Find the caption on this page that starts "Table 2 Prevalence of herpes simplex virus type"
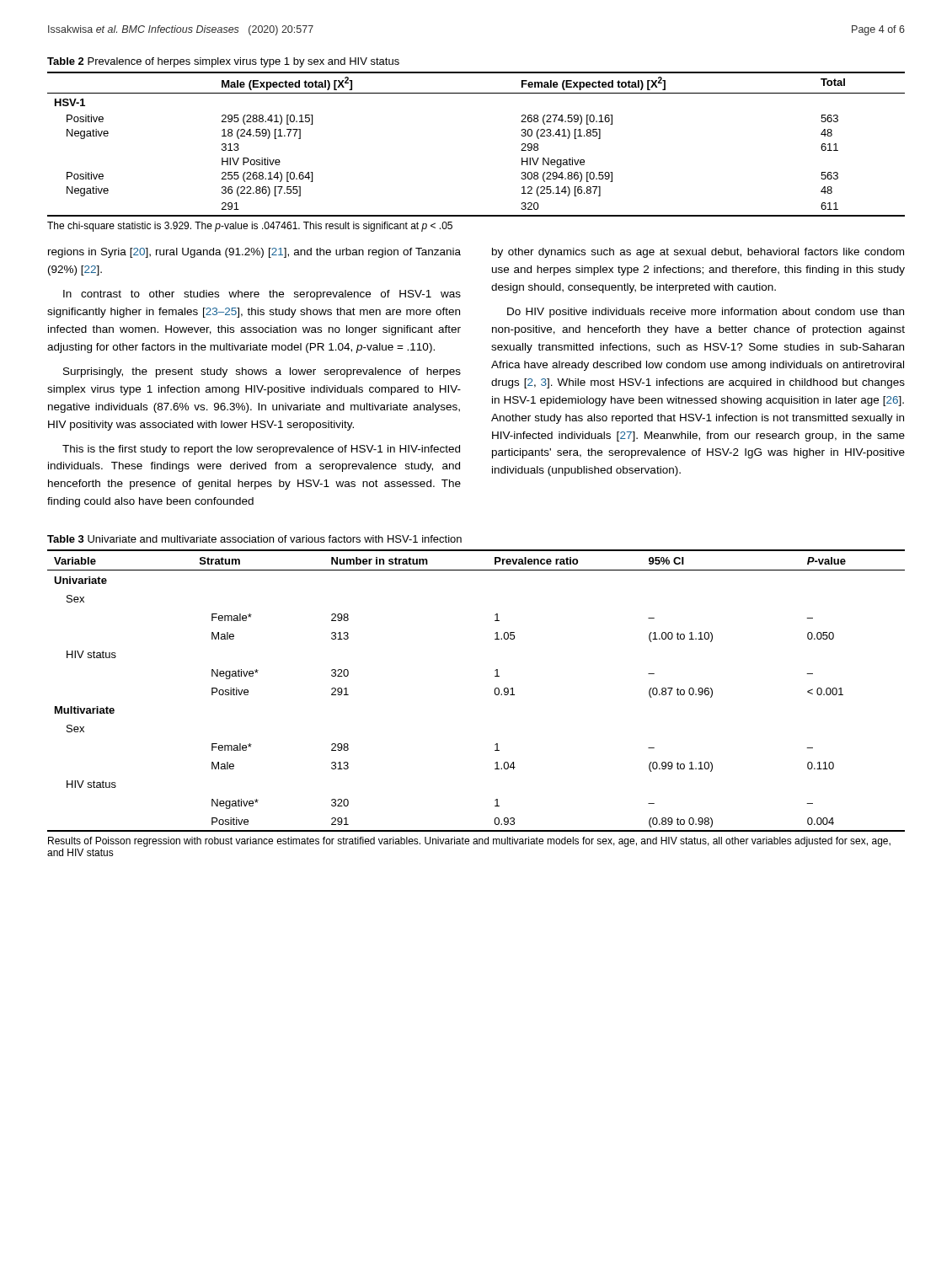 223,61
